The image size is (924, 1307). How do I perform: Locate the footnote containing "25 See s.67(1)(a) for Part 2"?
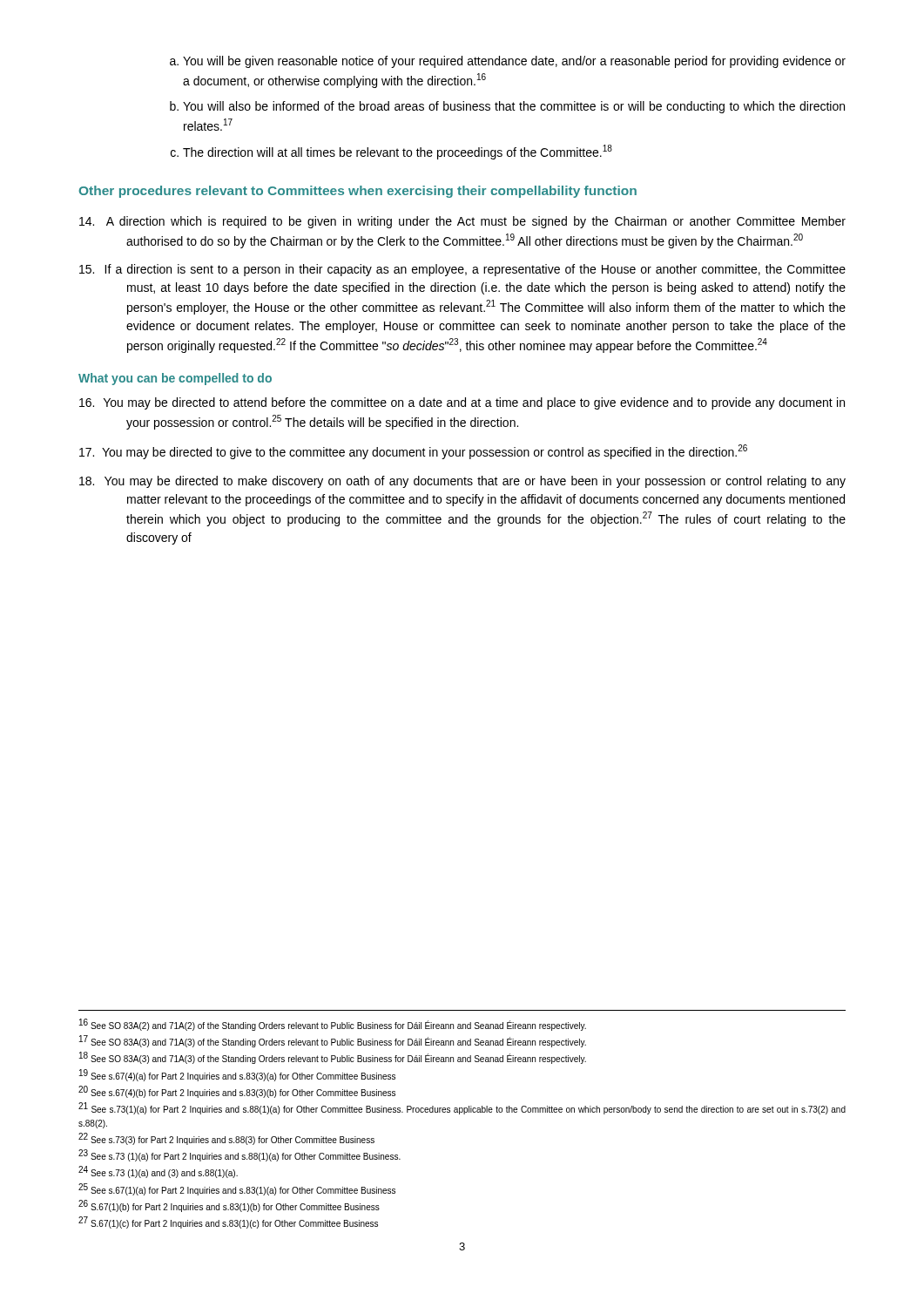tap(237, 1189)
